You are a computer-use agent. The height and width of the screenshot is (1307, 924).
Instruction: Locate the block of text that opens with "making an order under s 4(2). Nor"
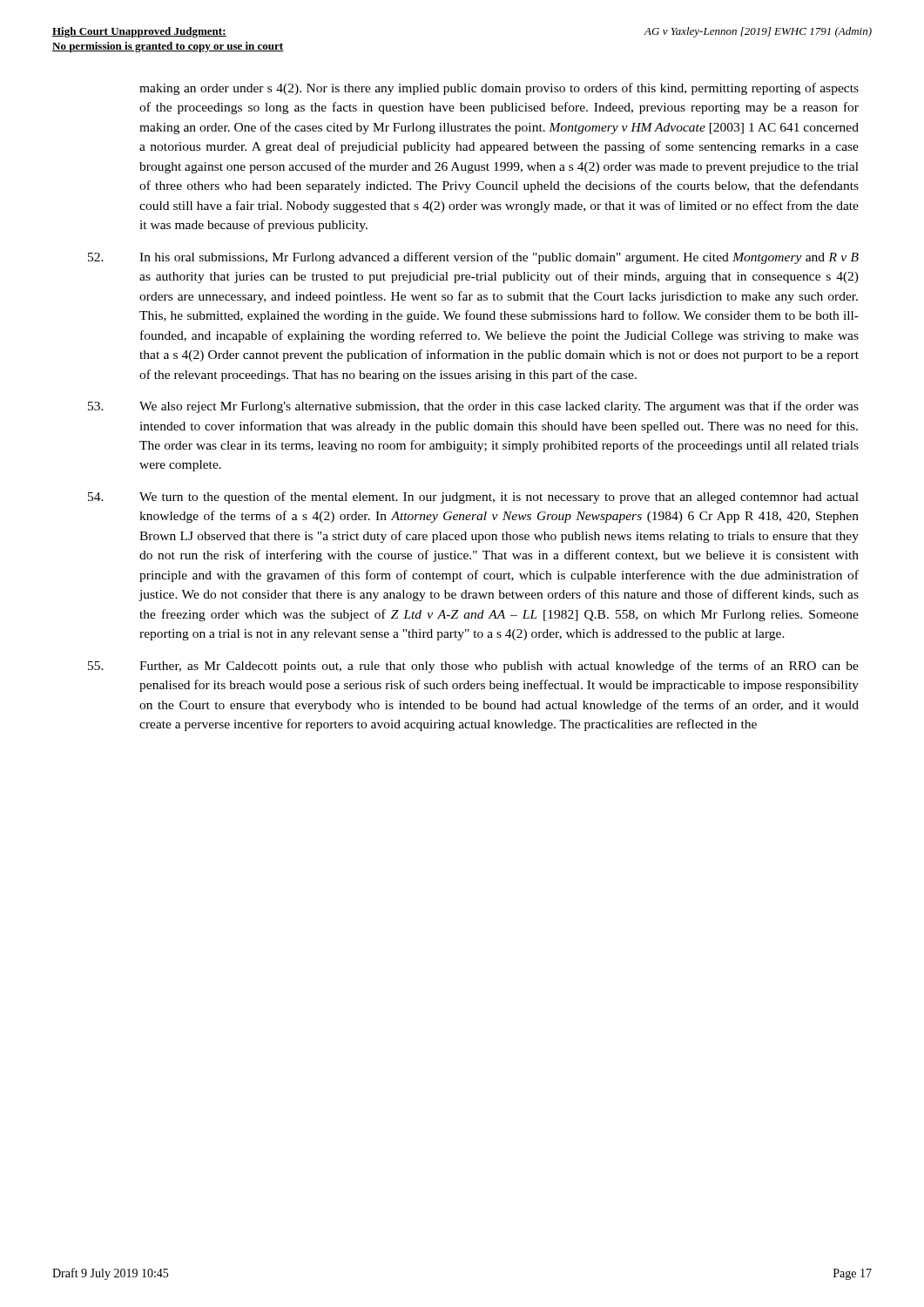pyautogui.click(x=499, y=156)
